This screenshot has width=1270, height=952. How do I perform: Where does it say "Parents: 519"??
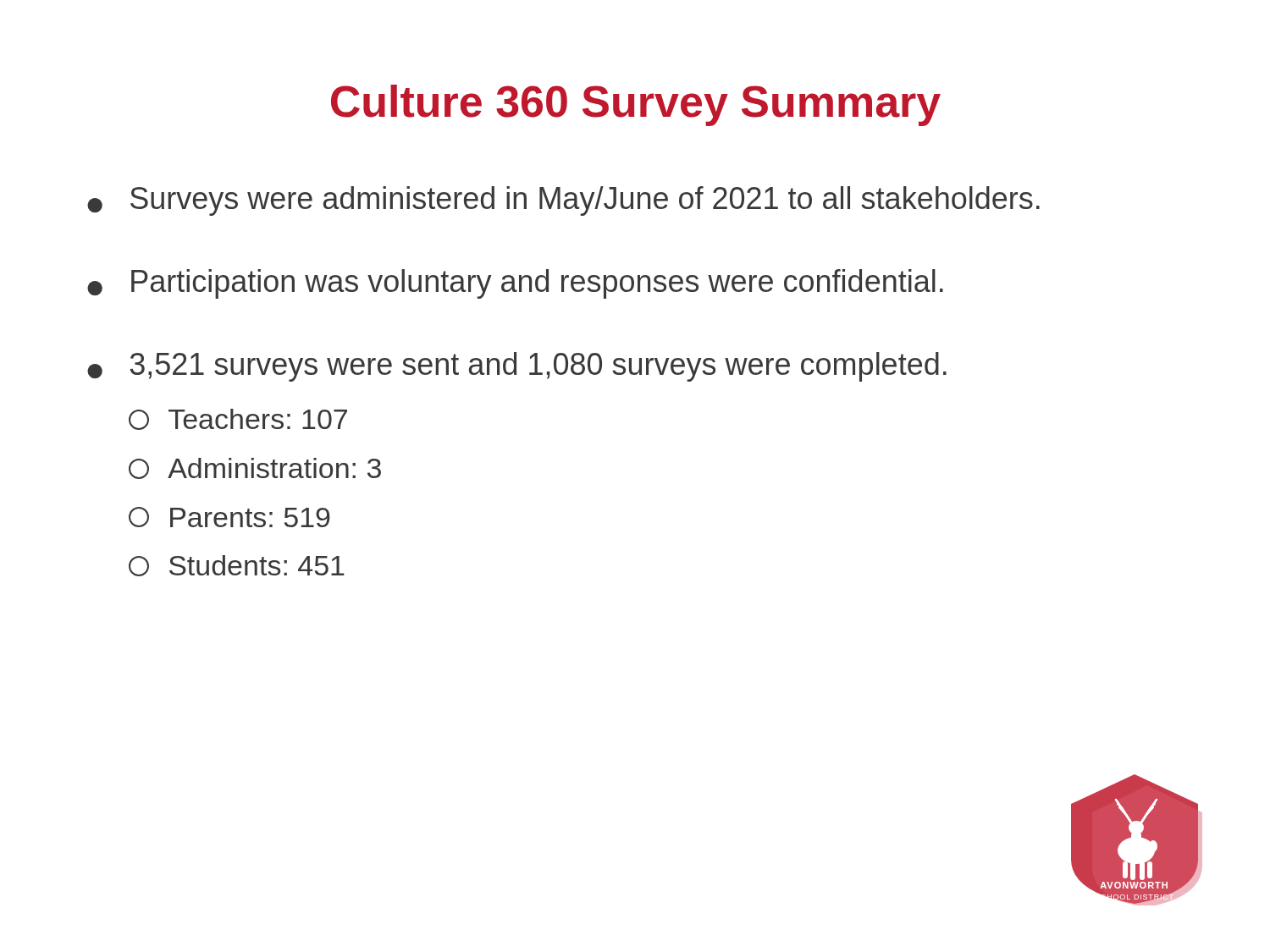(x=230, y=517)
